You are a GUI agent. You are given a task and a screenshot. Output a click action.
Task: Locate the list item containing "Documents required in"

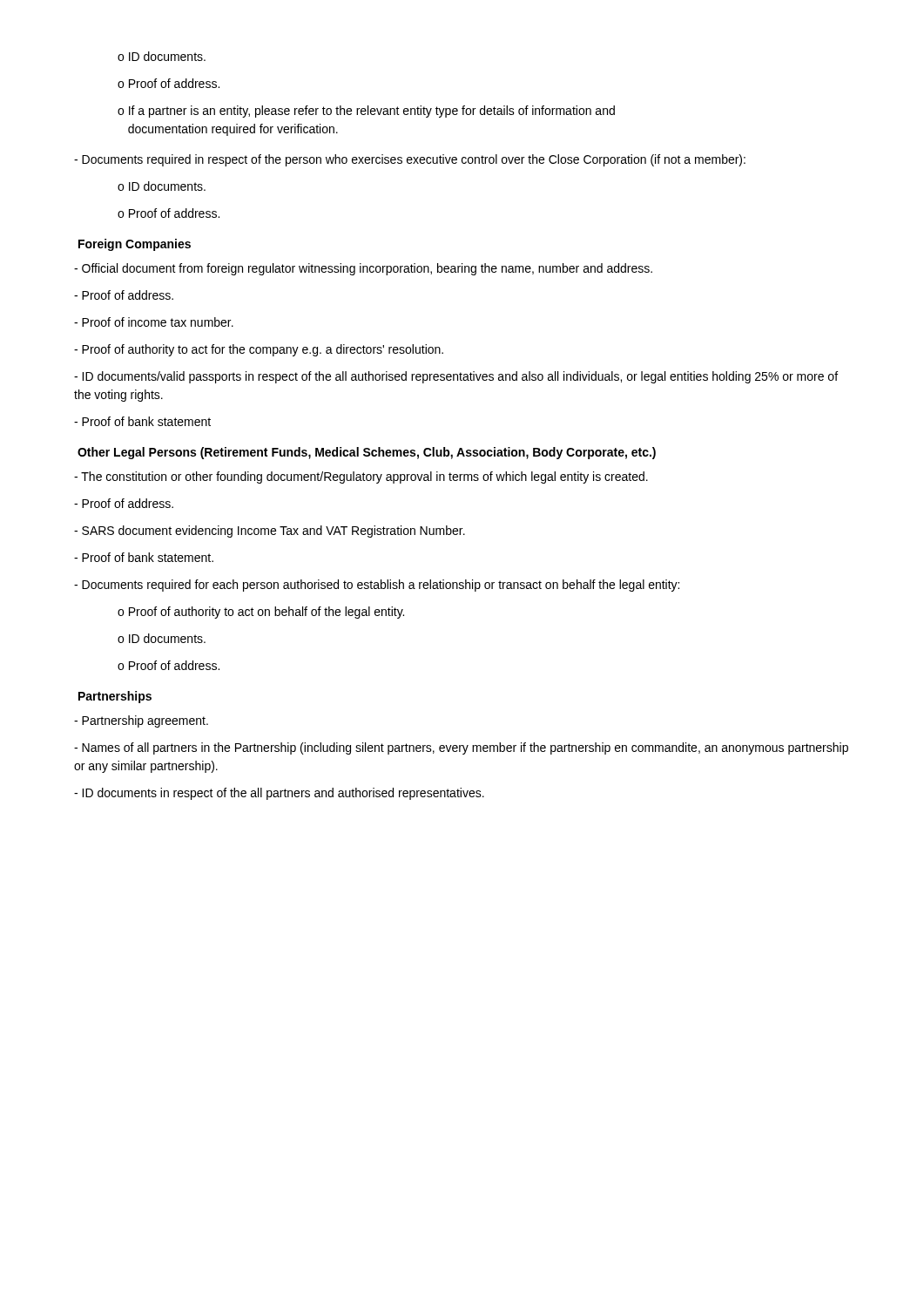click(410, 159)
